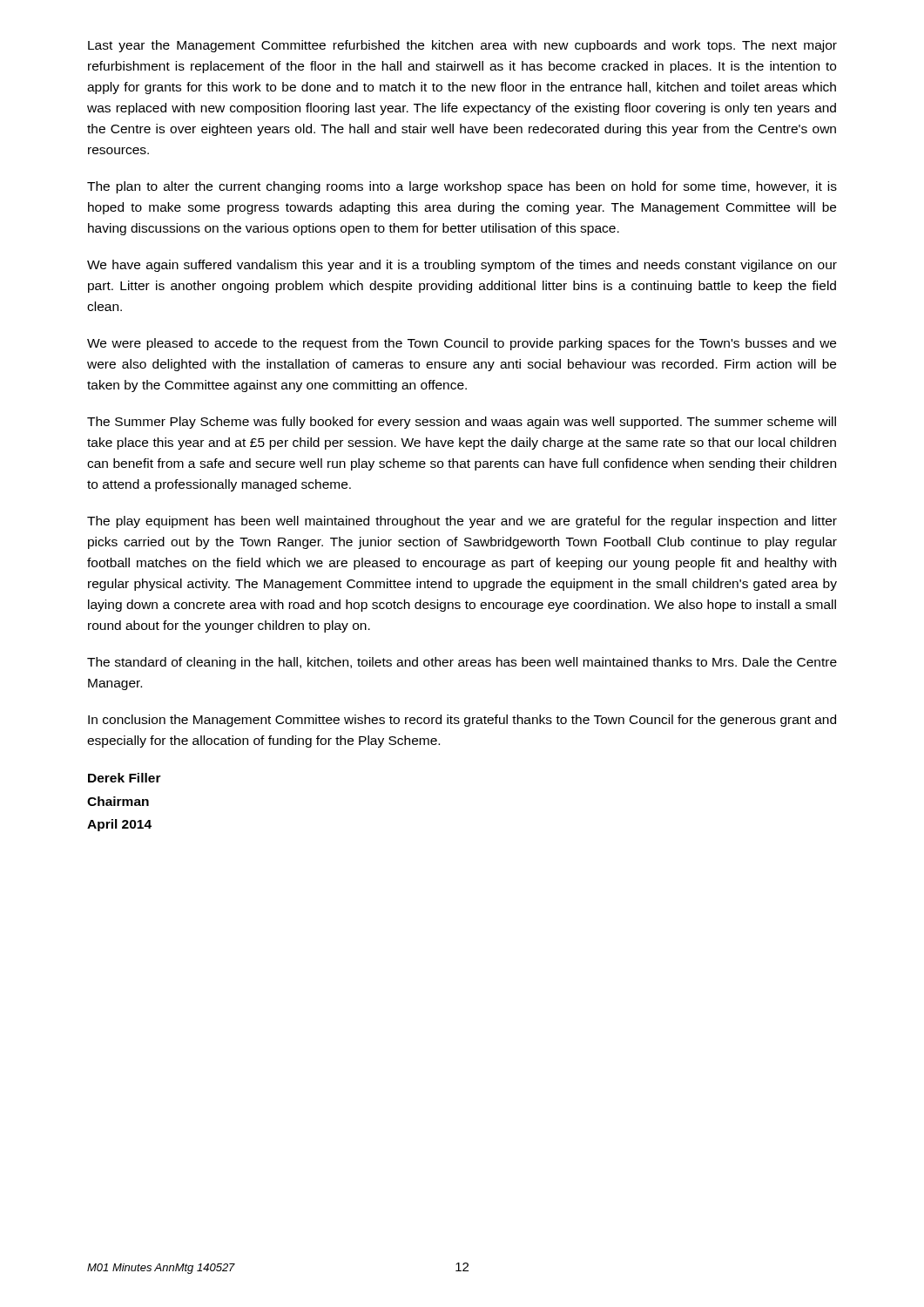Find the text block that says "The Summer Play Scheme was fully booked"
The width and height of the screenshot is (924, 1307).
pyautogui.click(x=462, y=453)
